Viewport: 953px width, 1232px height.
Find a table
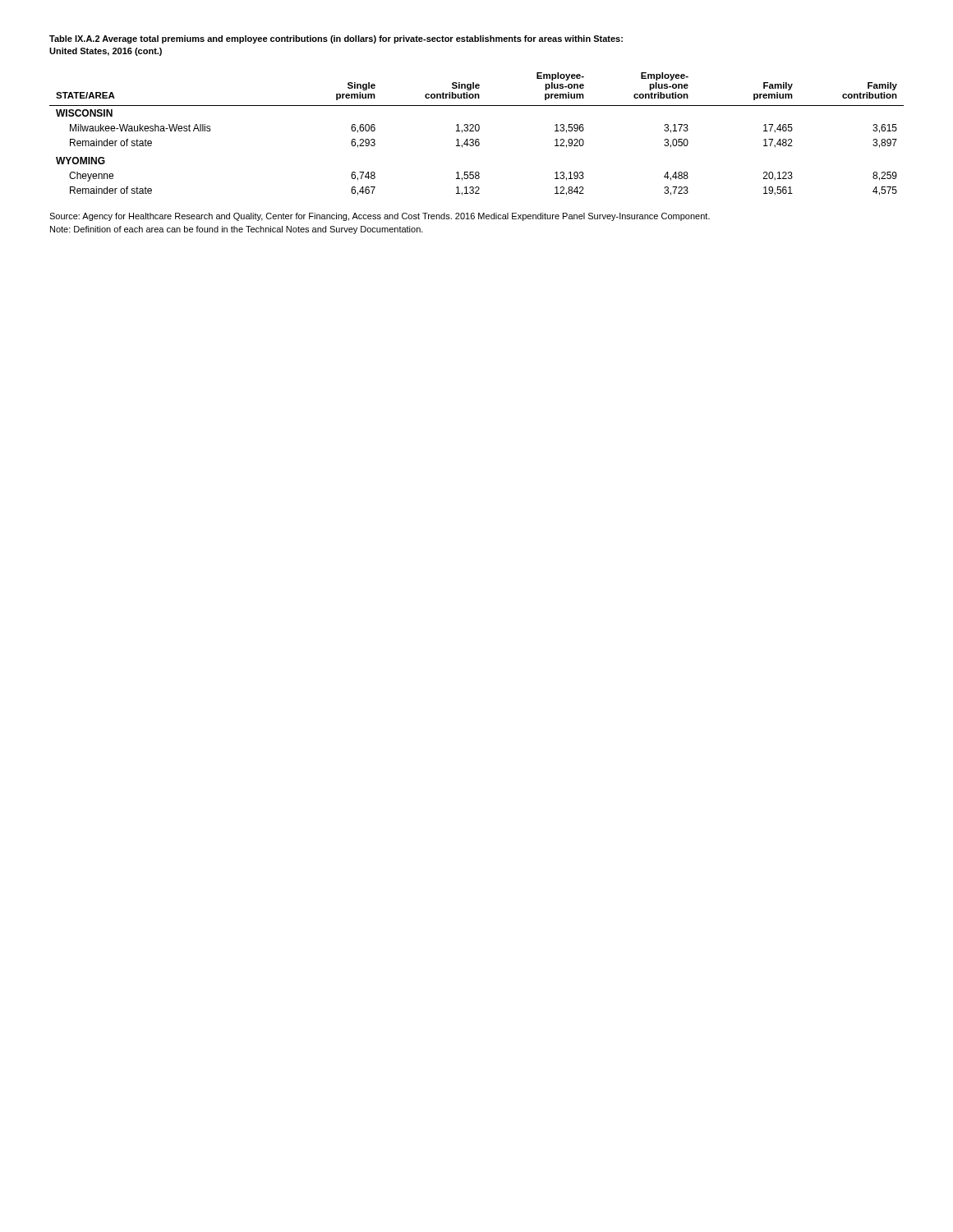click(x=476, y=133)
